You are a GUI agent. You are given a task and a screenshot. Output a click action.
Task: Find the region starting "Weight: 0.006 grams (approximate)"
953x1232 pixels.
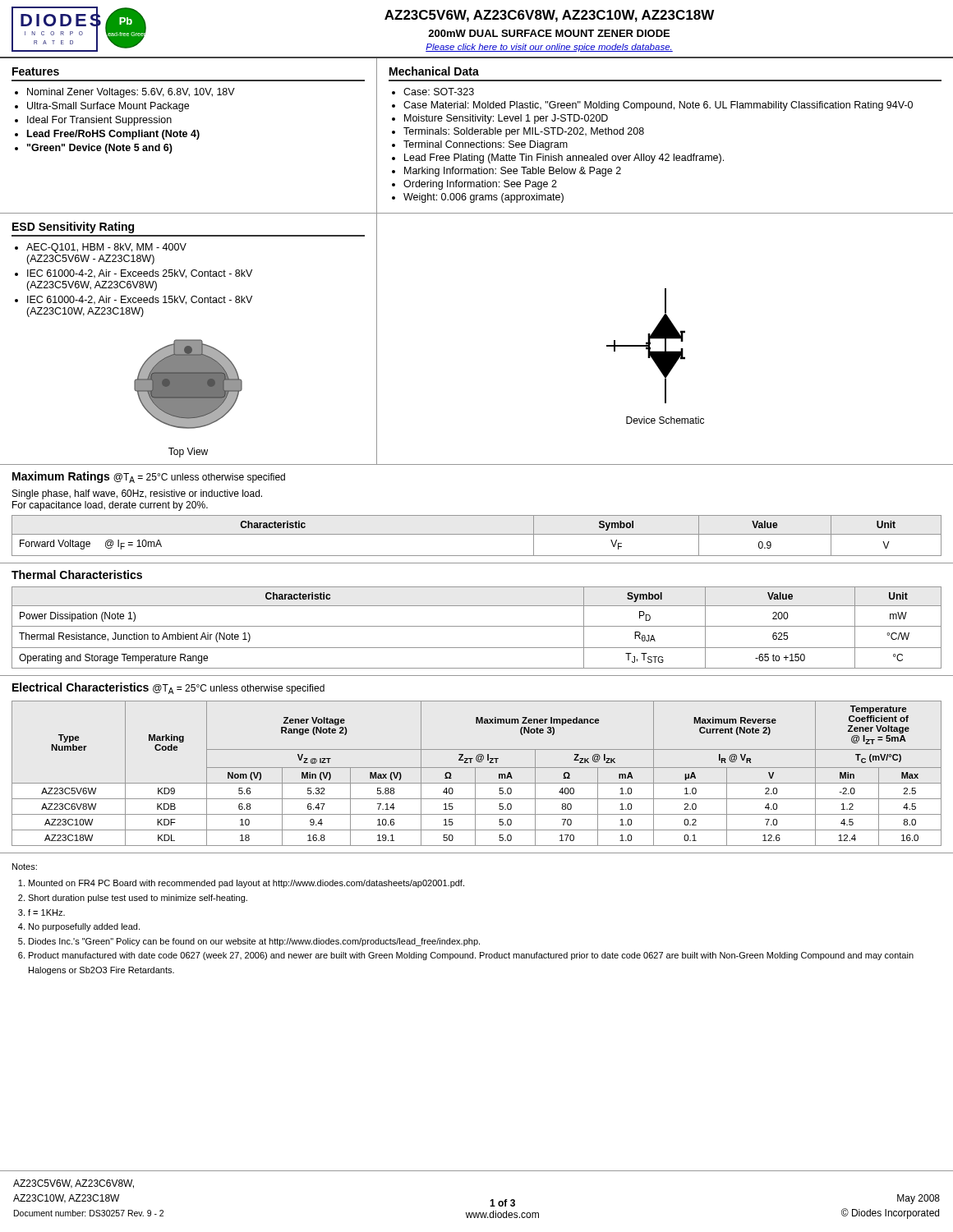click(x=484, y=197)
